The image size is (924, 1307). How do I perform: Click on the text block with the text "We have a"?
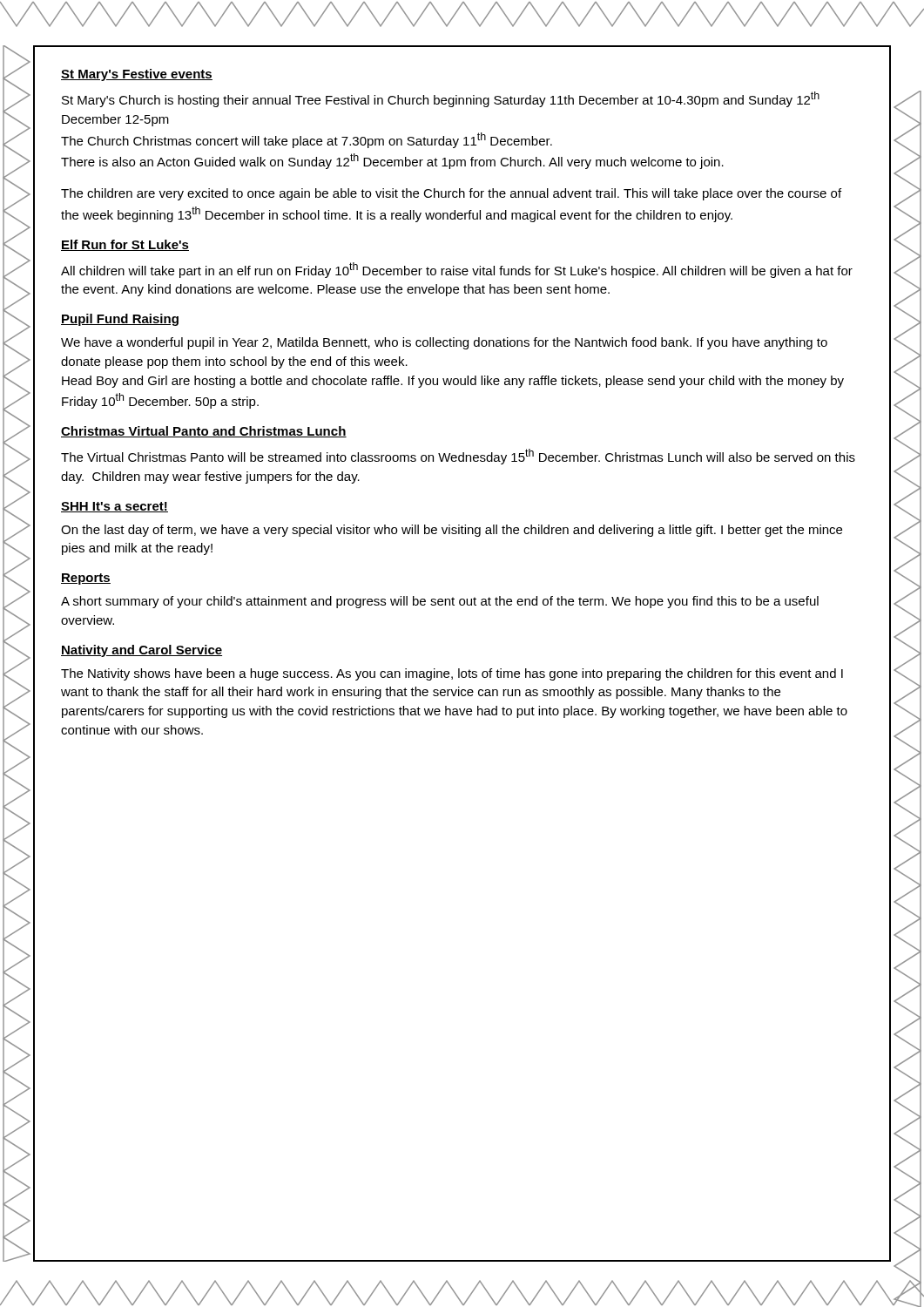pos(452,372)
